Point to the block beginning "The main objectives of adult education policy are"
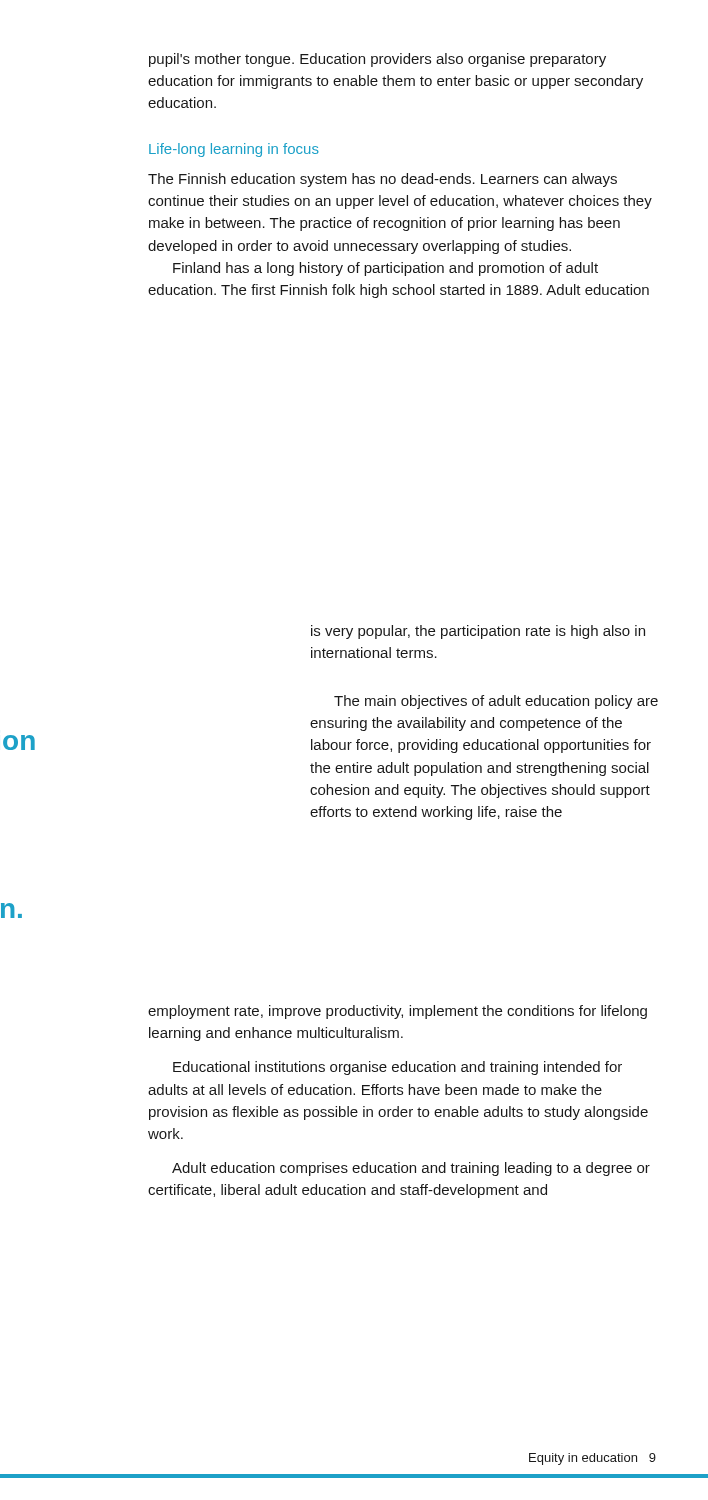 [x=485, y=757]
